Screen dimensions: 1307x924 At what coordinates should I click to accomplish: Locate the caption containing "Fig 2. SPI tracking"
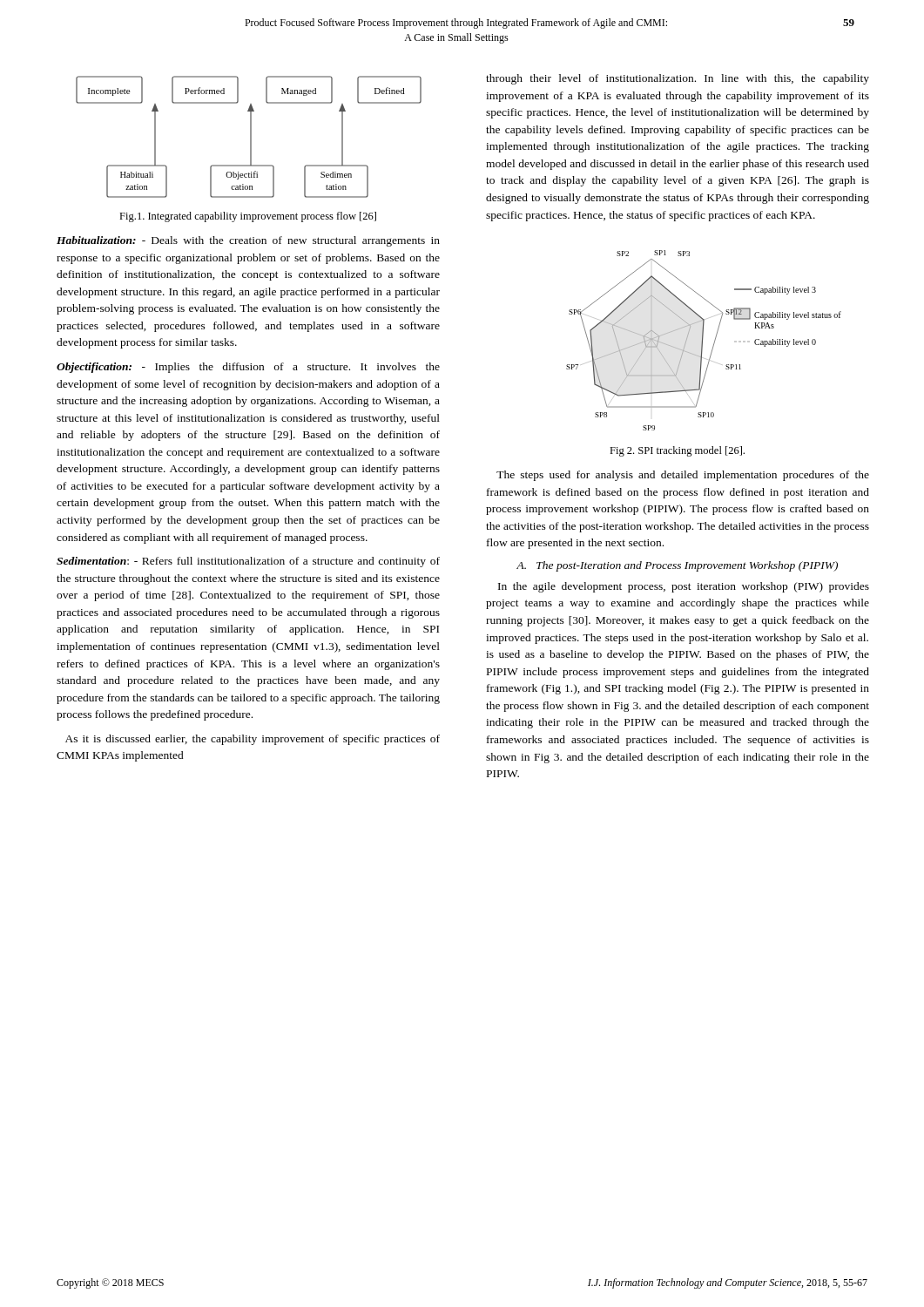[x=678, y=451]
